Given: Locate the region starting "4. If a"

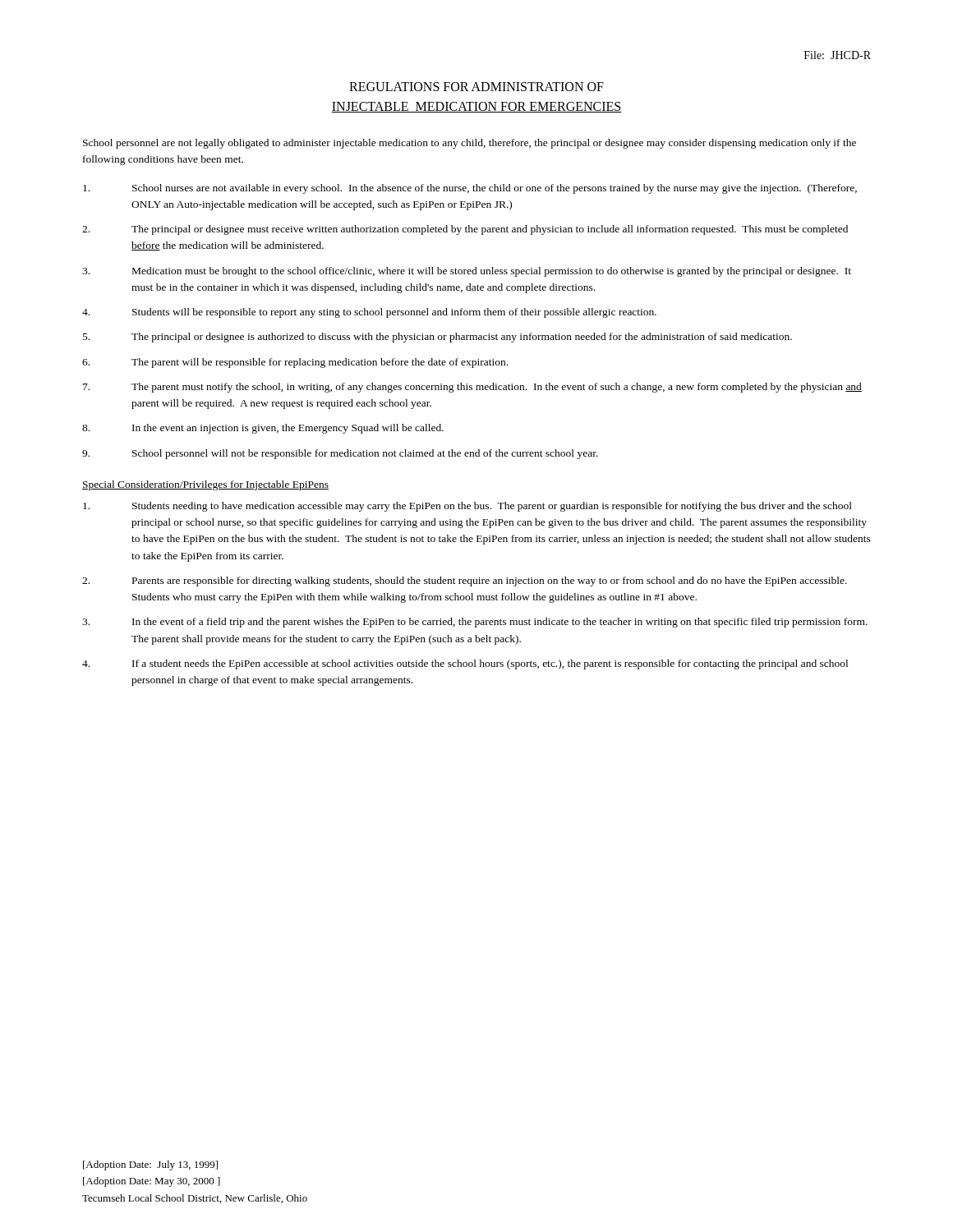Looking at the screenshot, I should 476,672.
